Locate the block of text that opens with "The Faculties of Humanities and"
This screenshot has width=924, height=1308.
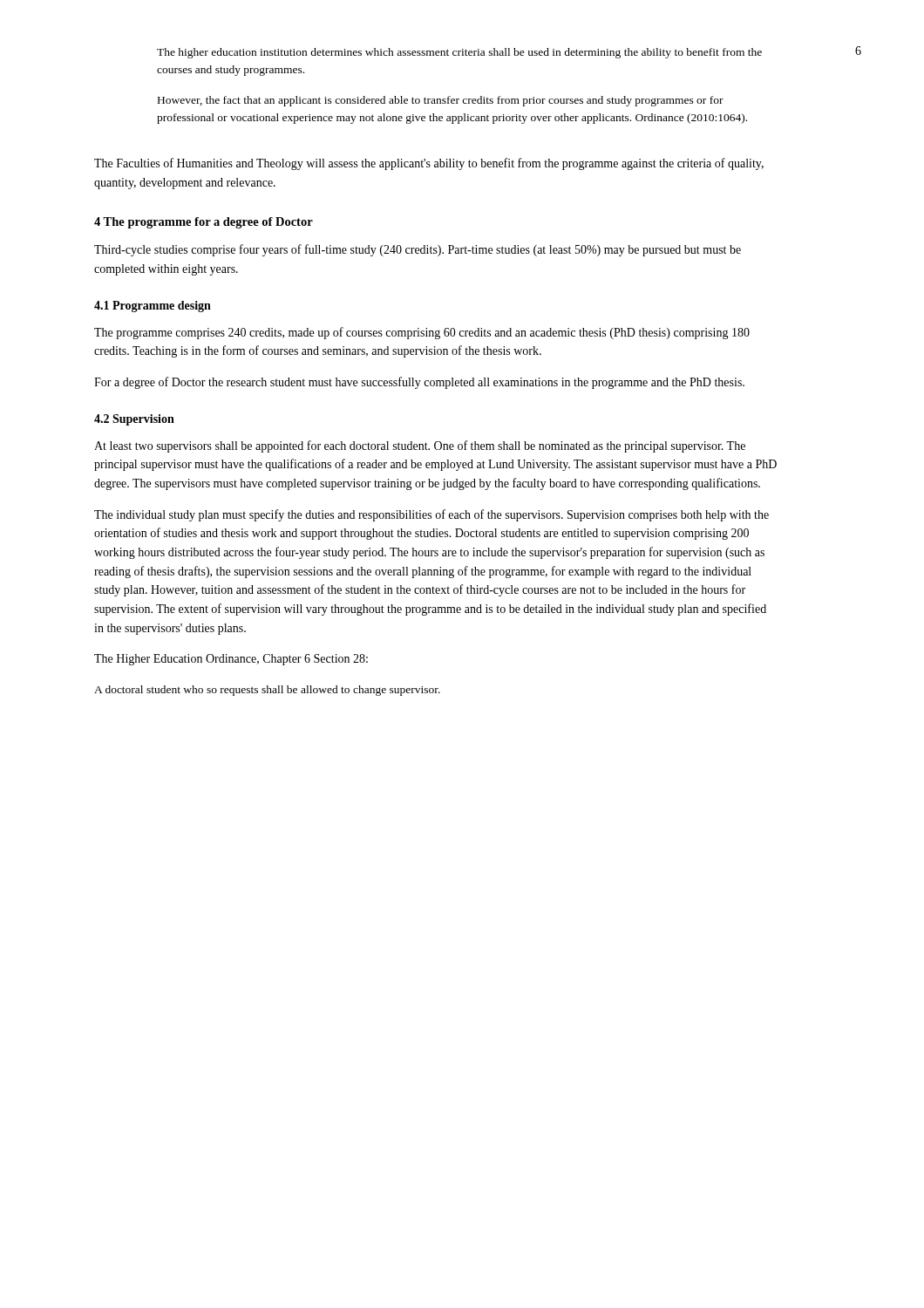[x=429, y=173]
